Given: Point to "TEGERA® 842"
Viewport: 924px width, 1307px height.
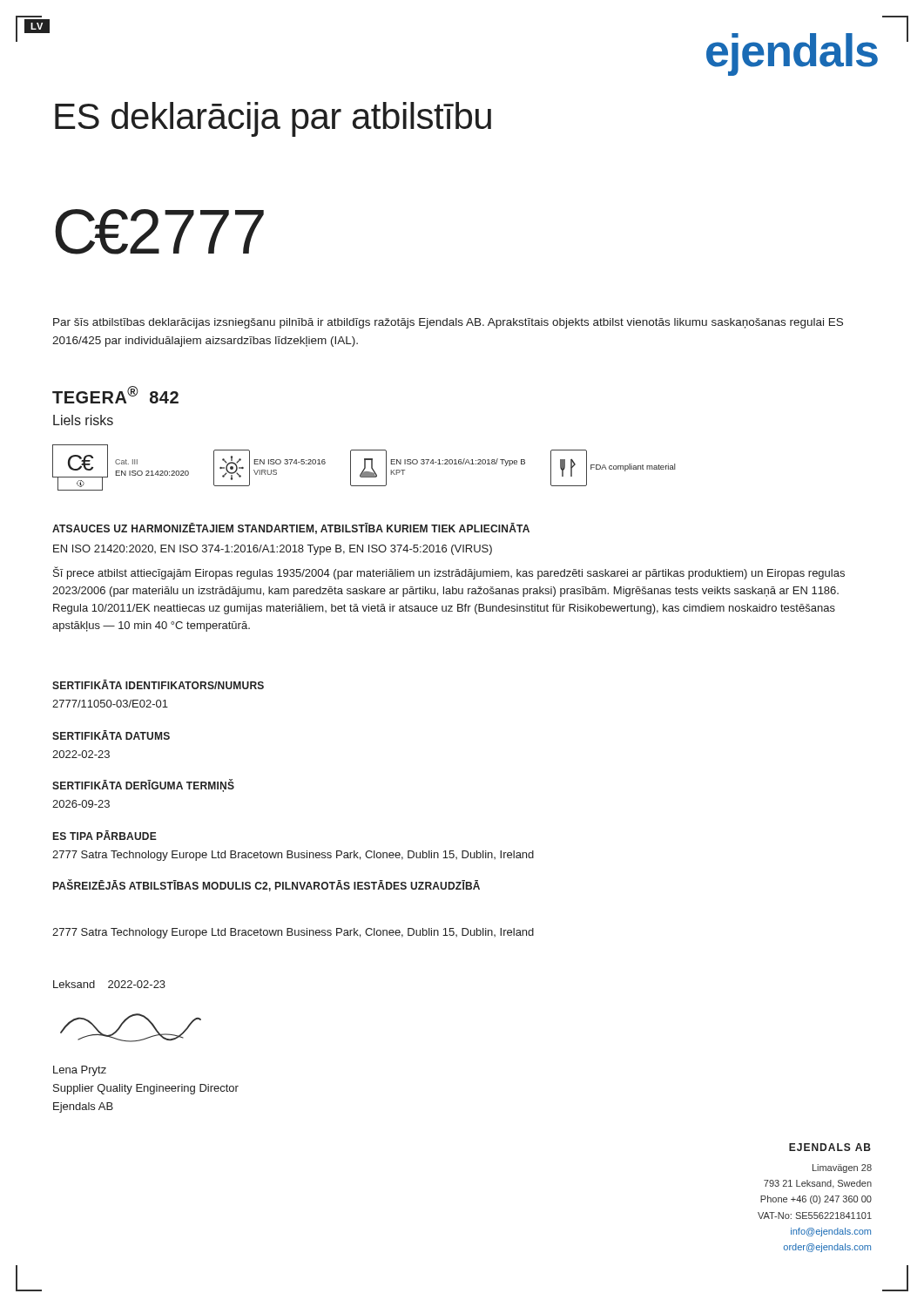Looking at the screenshot, I should [x=116, y=395].
